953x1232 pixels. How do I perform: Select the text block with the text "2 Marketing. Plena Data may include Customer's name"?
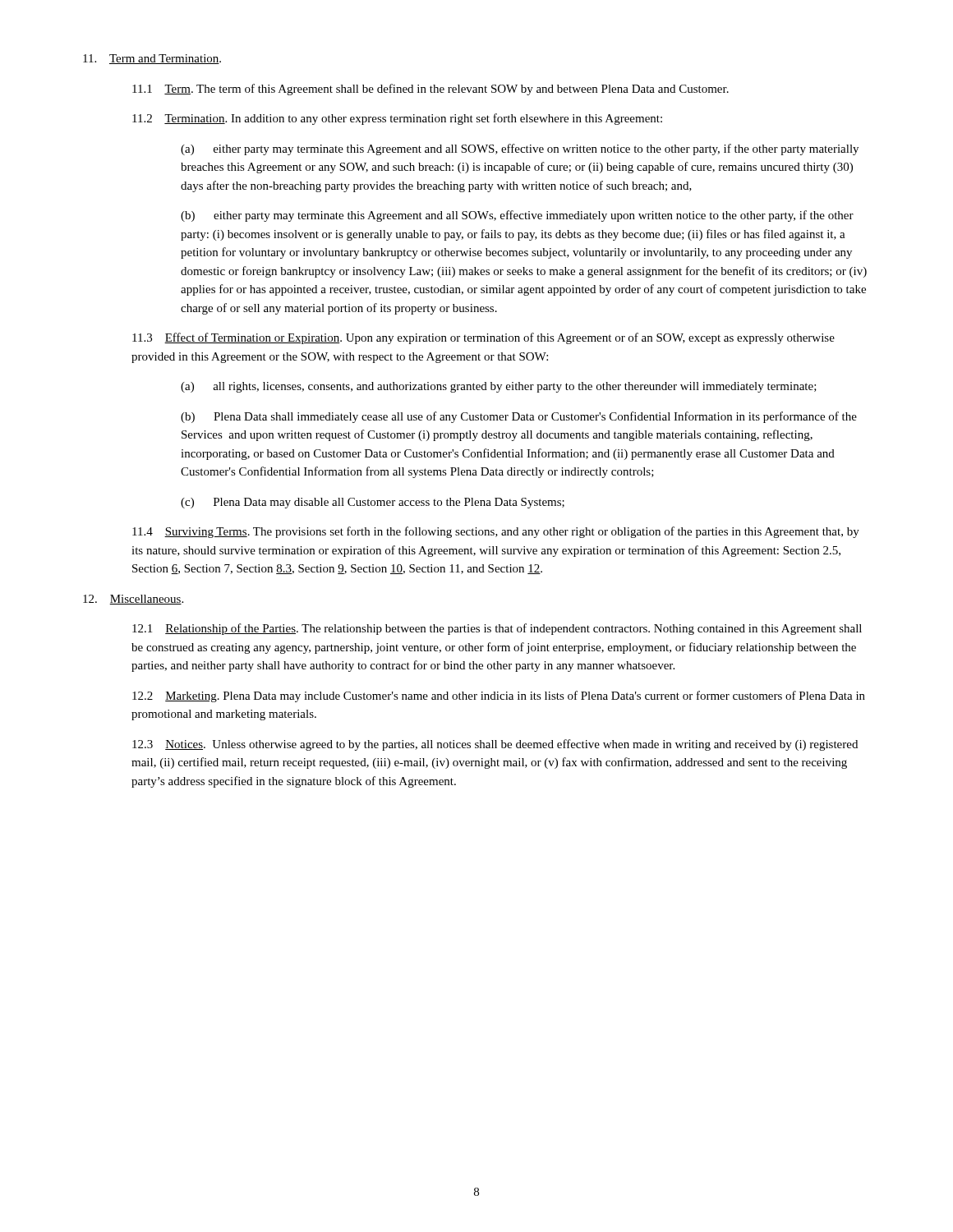(498, 705)
